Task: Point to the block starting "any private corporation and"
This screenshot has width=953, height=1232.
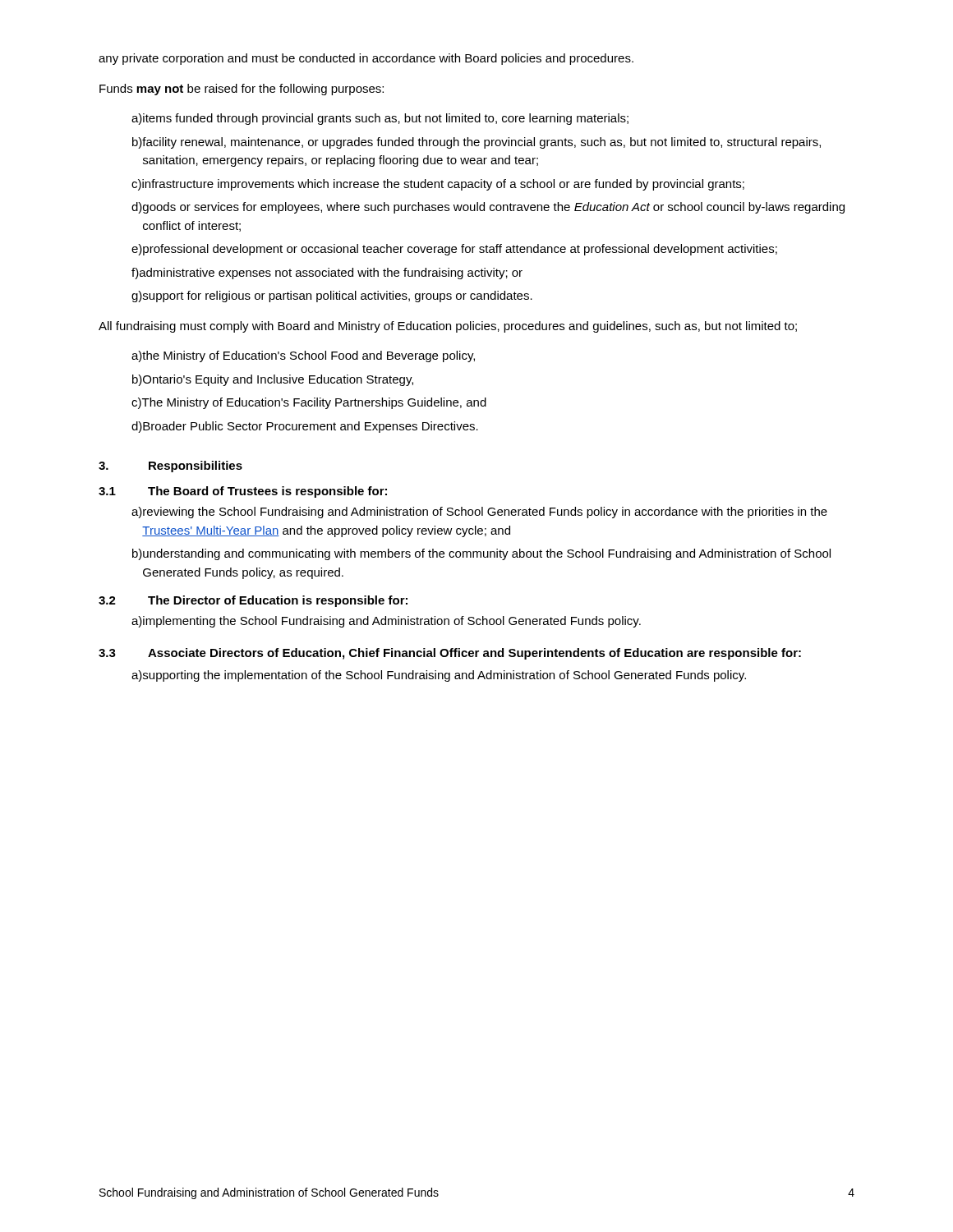Action: click(x=366, y=58)
